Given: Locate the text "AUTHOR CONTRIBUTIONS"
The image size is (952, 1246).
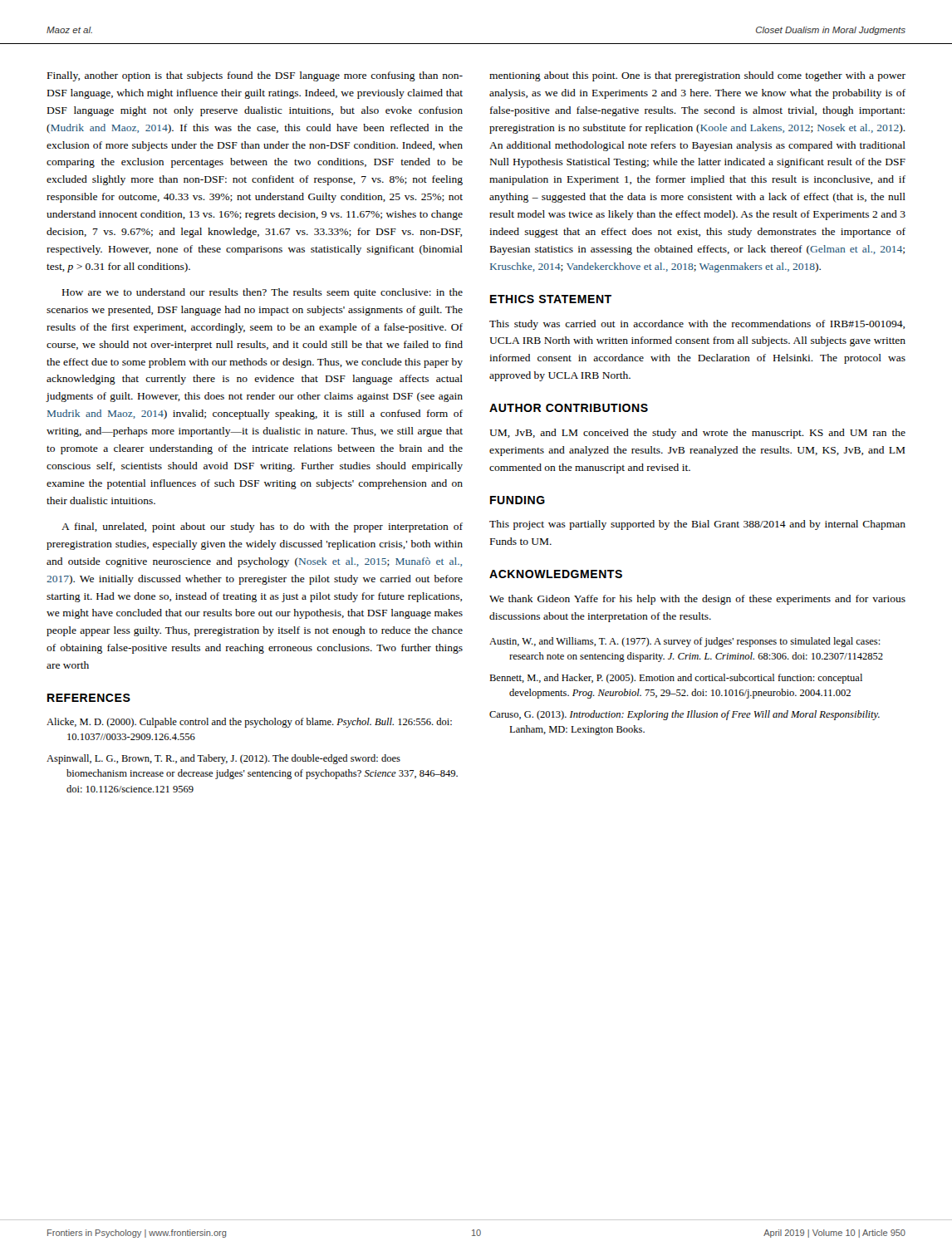Looking at the screenshot, I should [569, 408].
